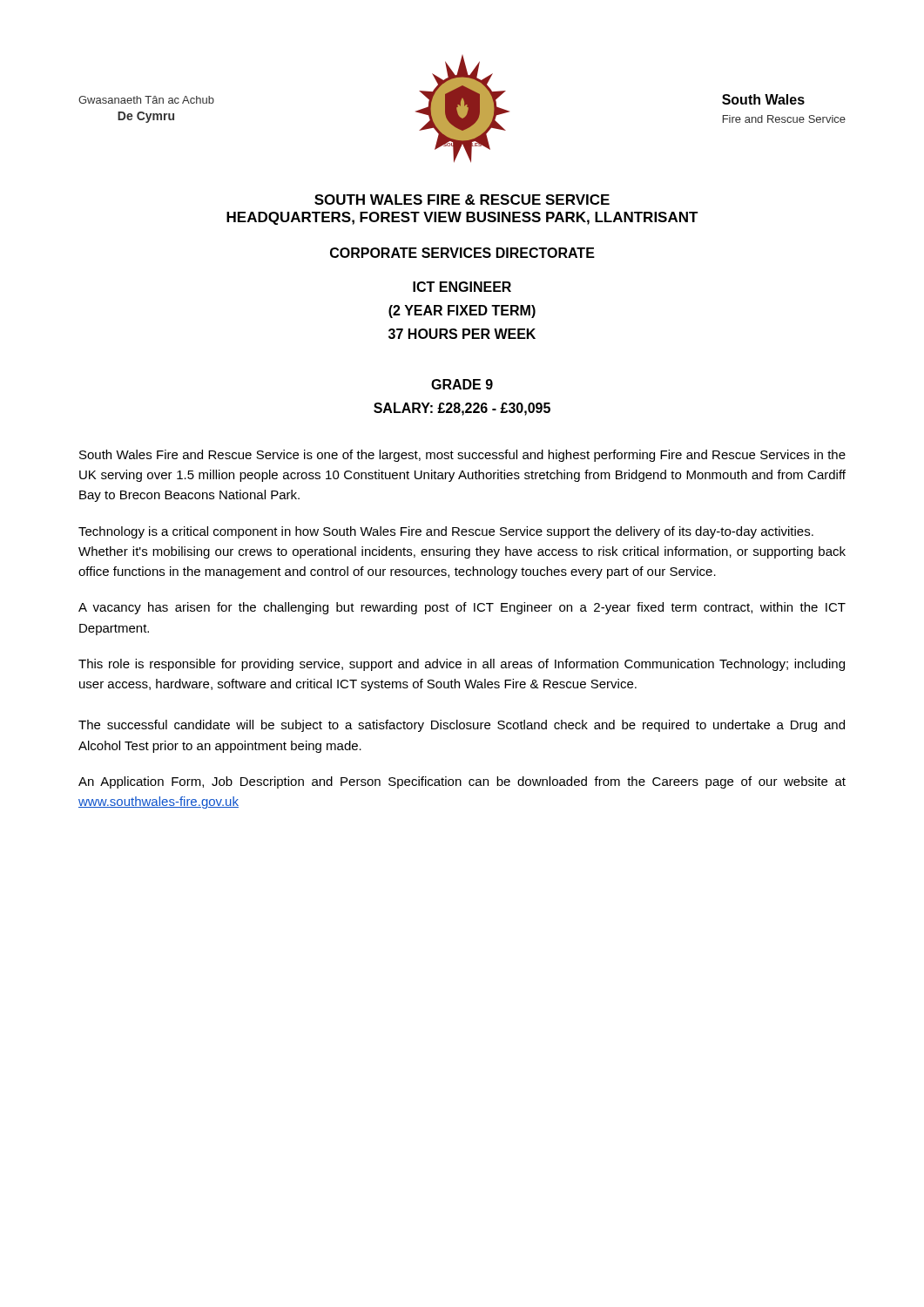Locate the section header that says "CORPORATE SERVICES DIRECTORATE"
The height and width of the screenshot is (1307, 924).
tap(462, 253)
